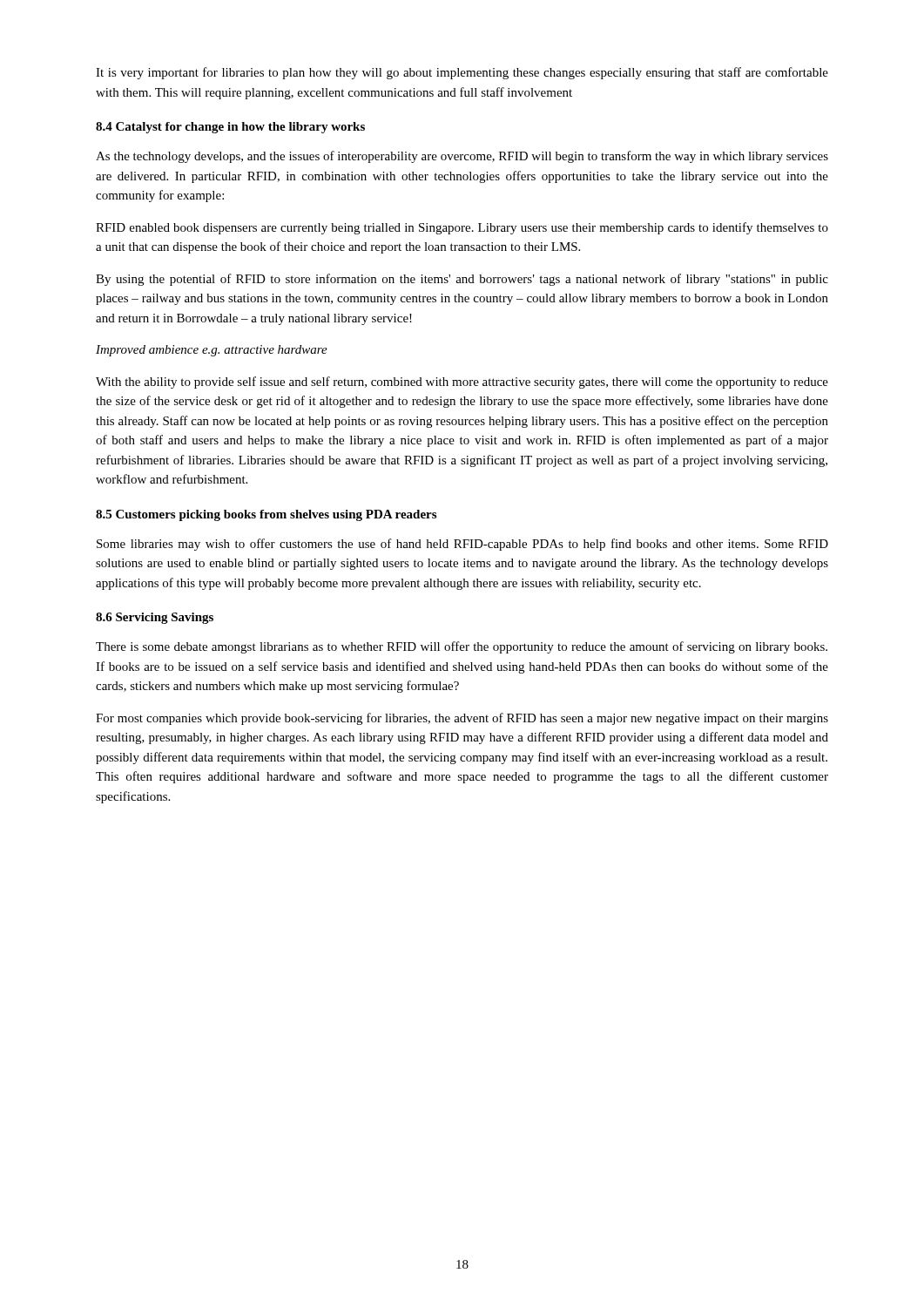This screenshot has width=924, height=1307.
Task: Click on the block starting "8.6 Servicing Savings"
Action: (x=155, y=617)
